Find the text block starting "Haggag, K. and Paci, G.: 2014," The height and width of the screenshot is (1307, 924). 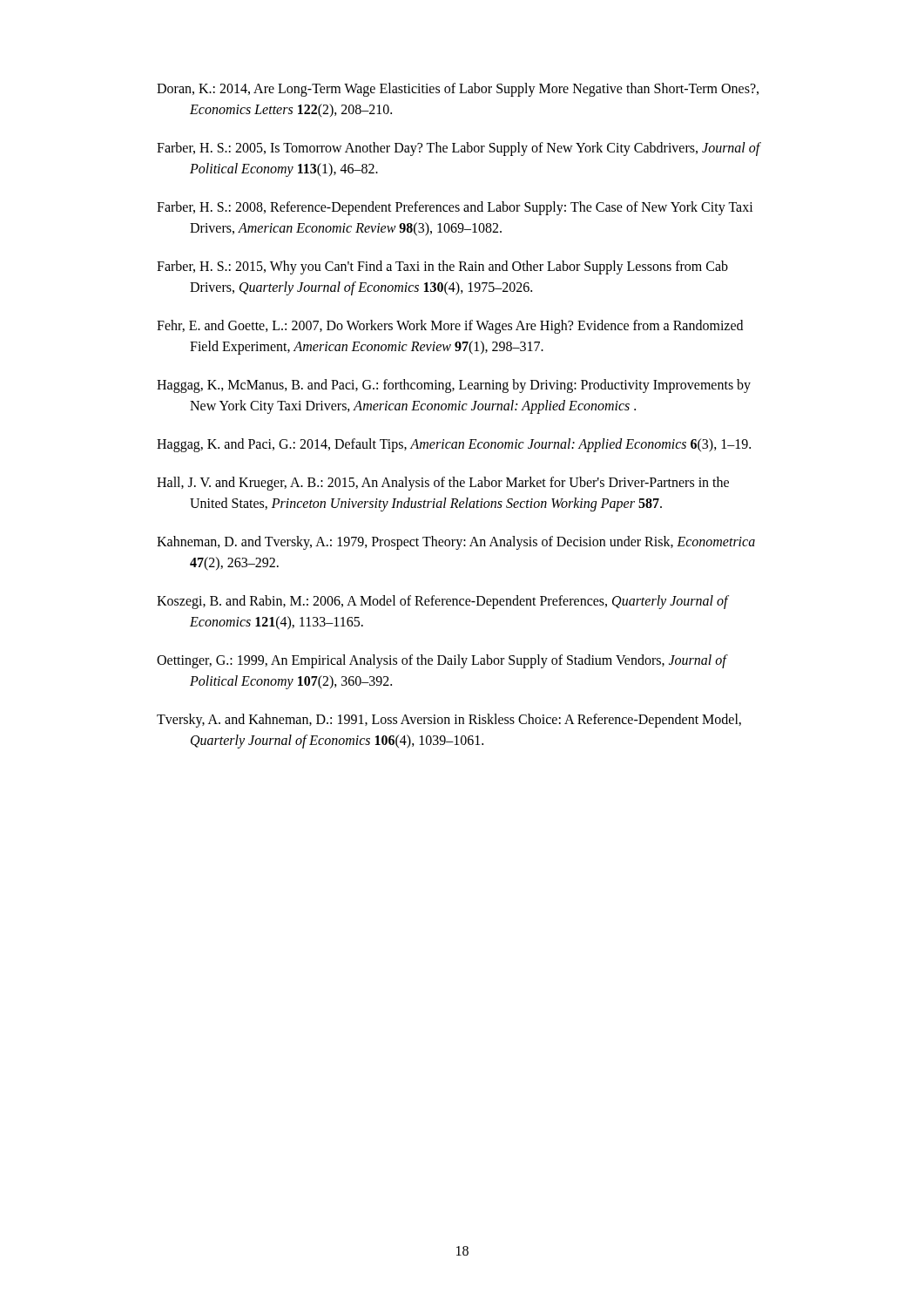click(454, 444)
